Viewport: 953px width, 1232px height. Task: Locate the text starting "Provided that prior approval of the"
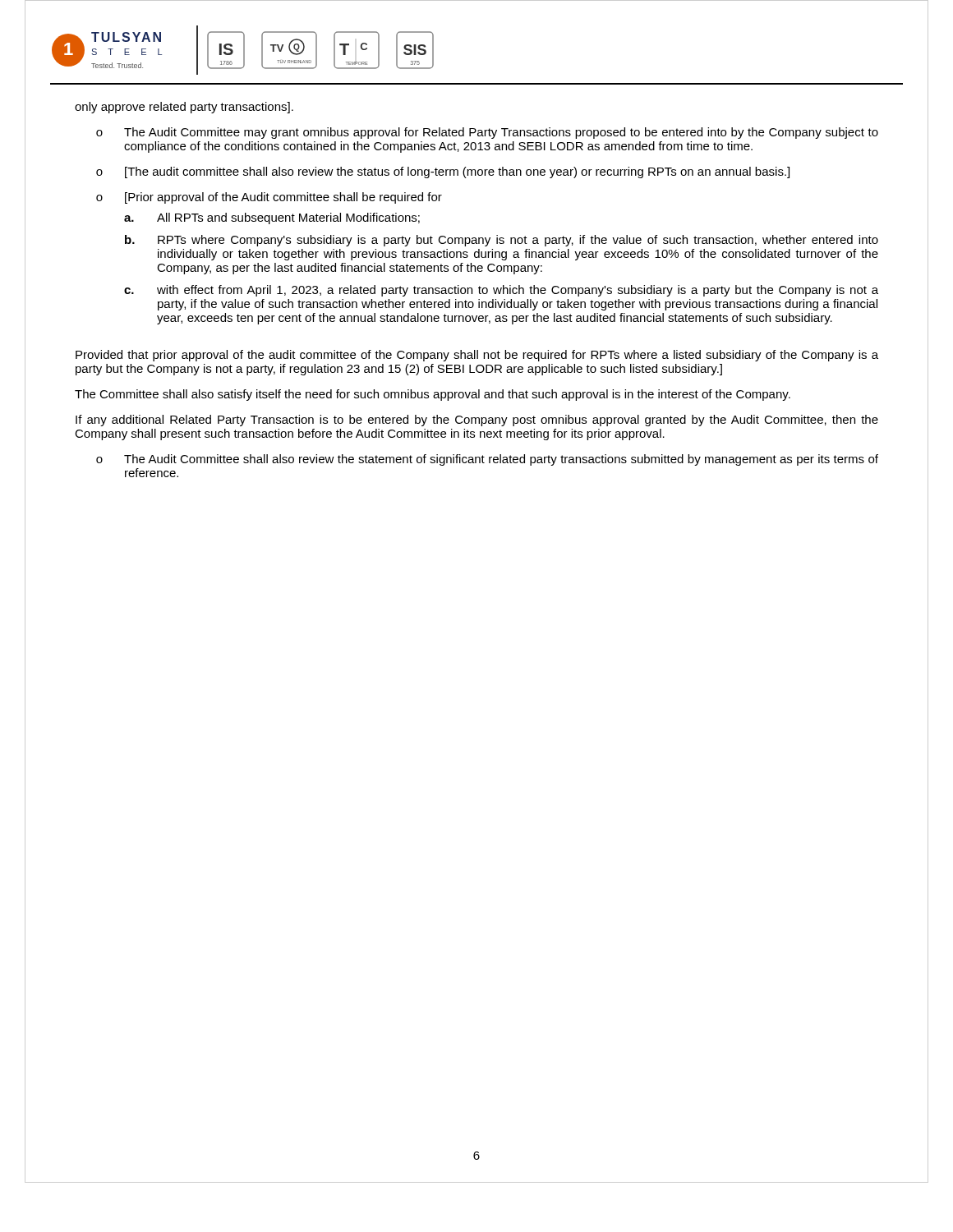pyautogui.click(x=476, y=361)
